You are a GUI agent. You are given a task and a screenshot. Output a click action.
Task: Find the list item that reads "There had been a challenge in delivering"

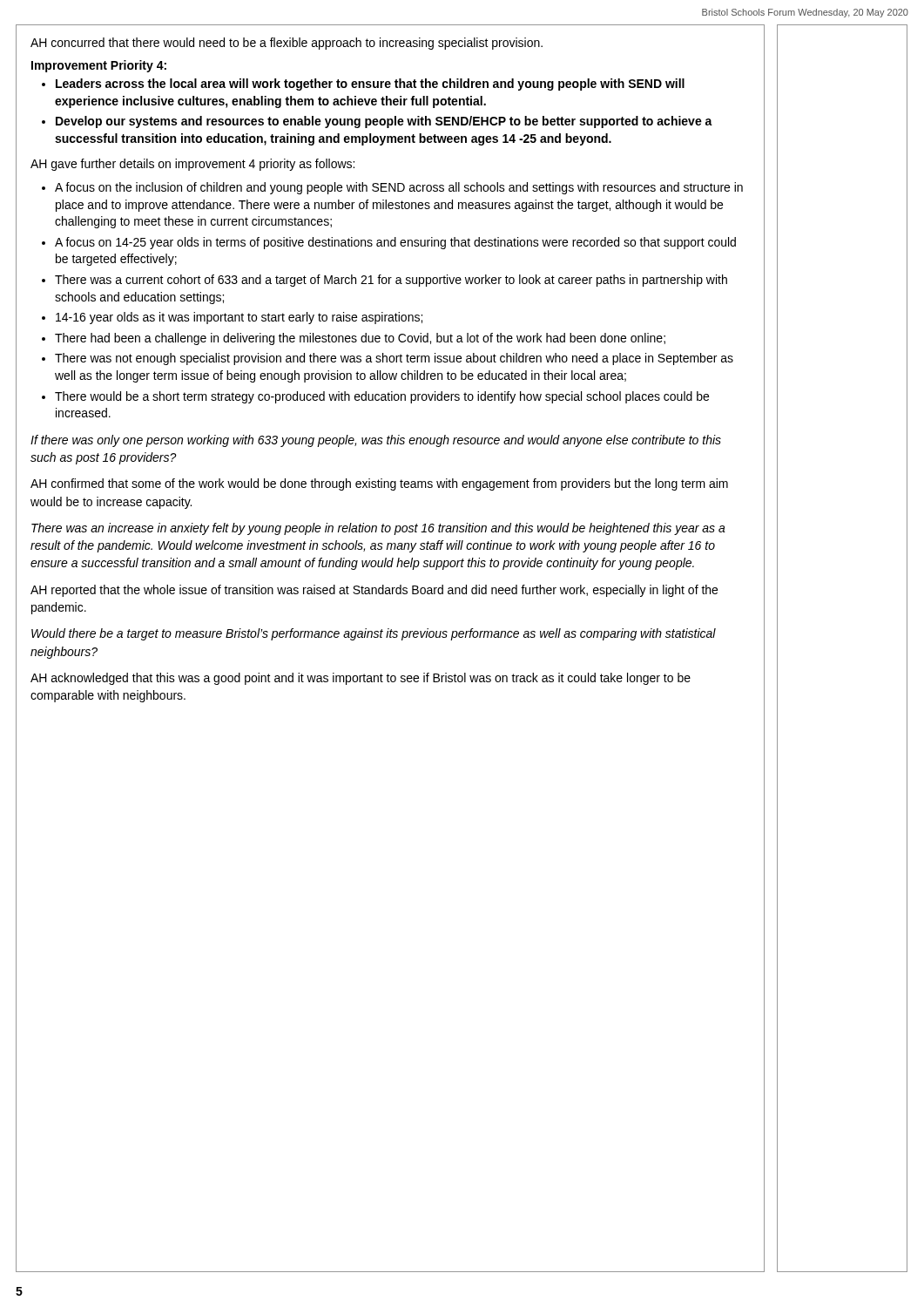point(361,338)
